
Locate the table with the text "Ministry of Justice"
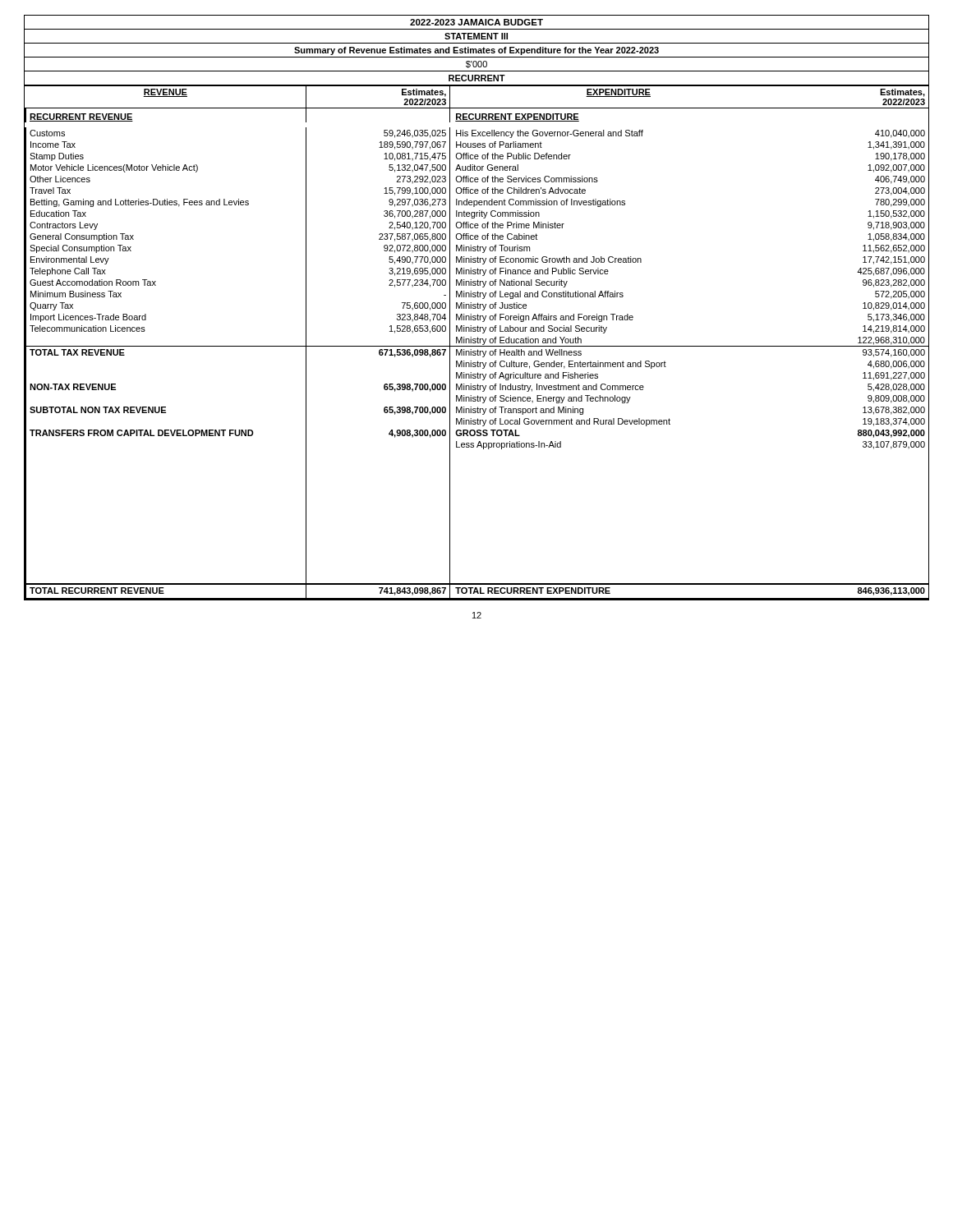[476, 342]
